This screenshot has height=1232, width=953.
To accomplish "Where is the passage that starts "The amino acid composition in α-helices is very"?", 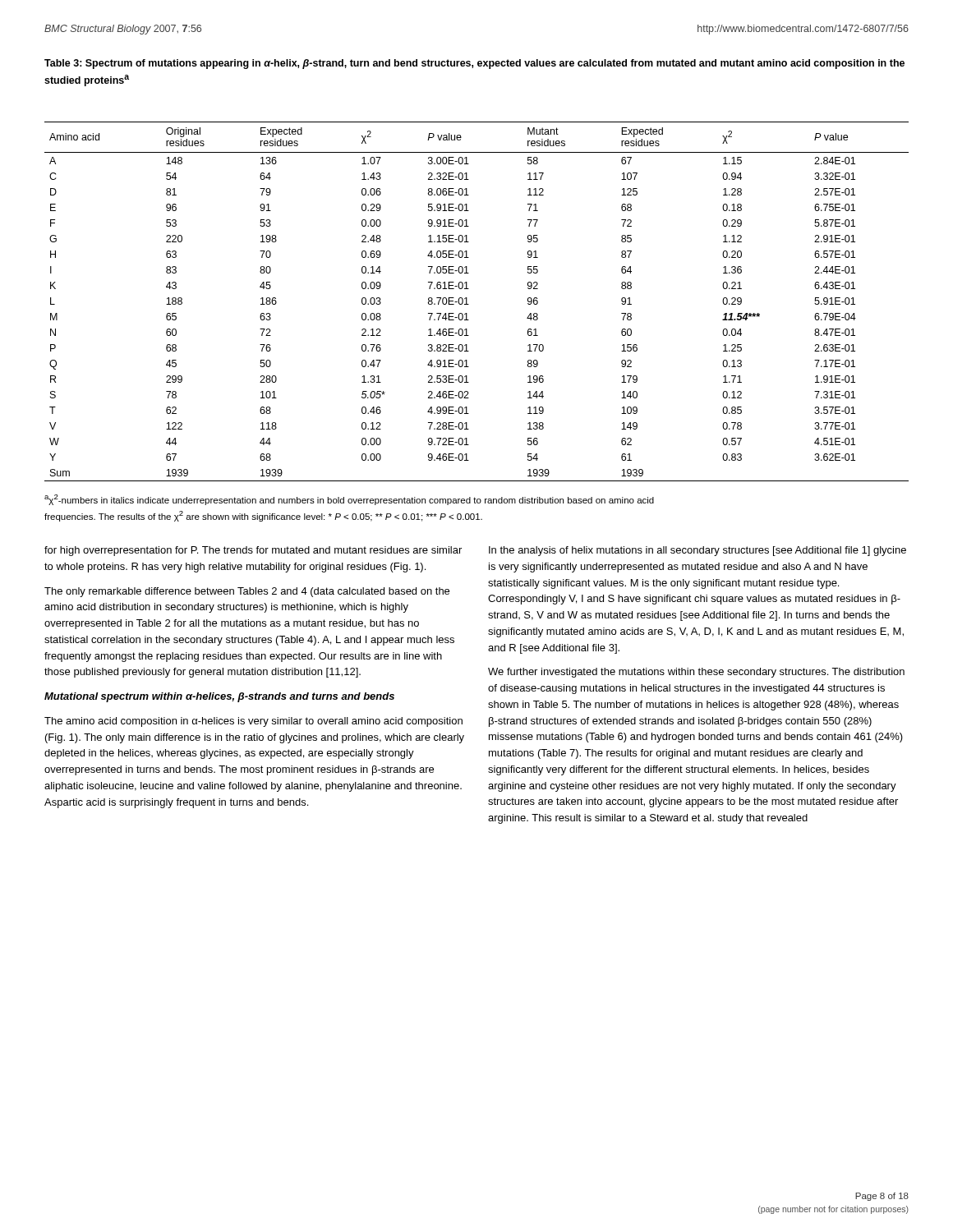I will [255, 761].
